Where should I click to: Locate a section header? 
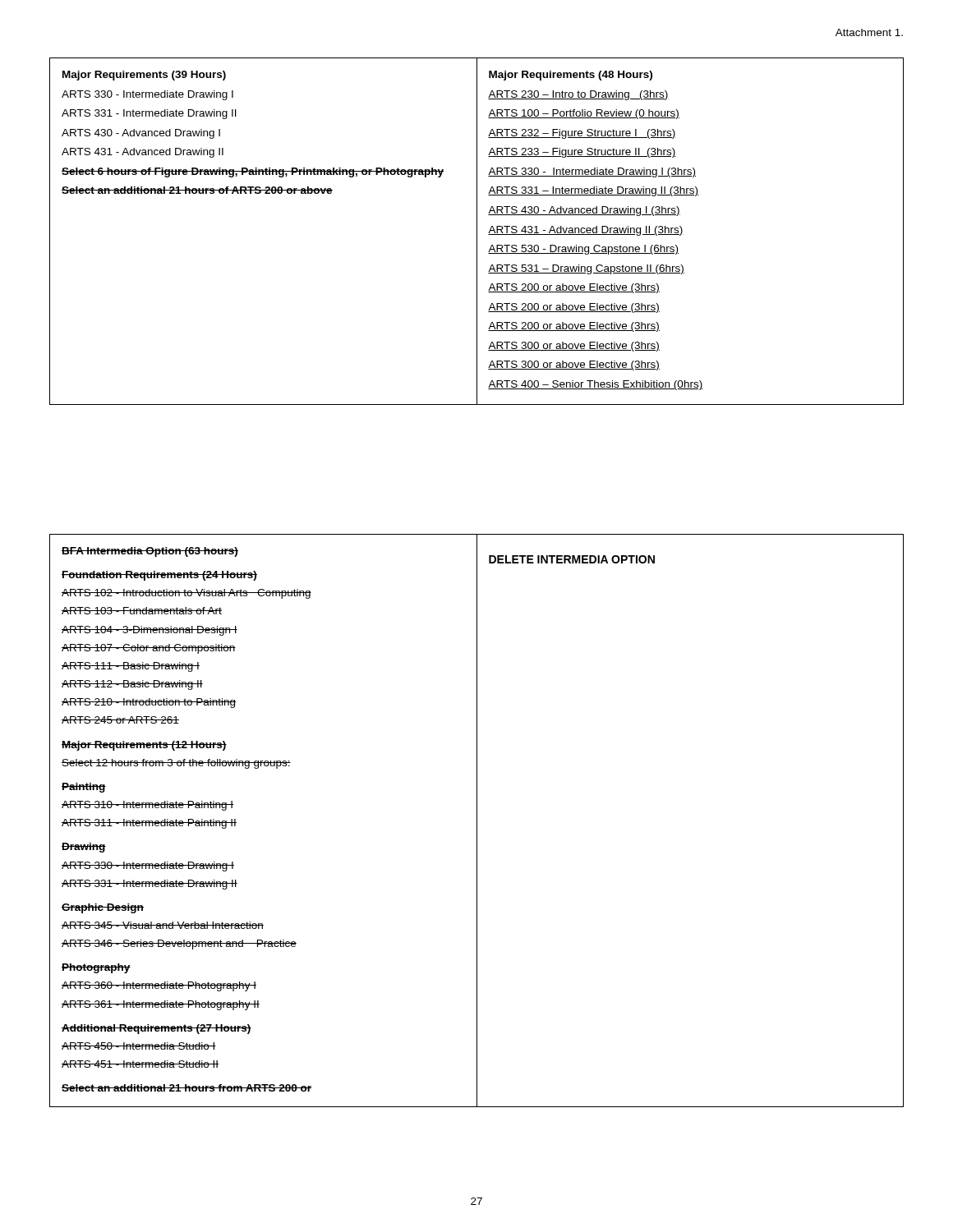click(x=263, y=551)
